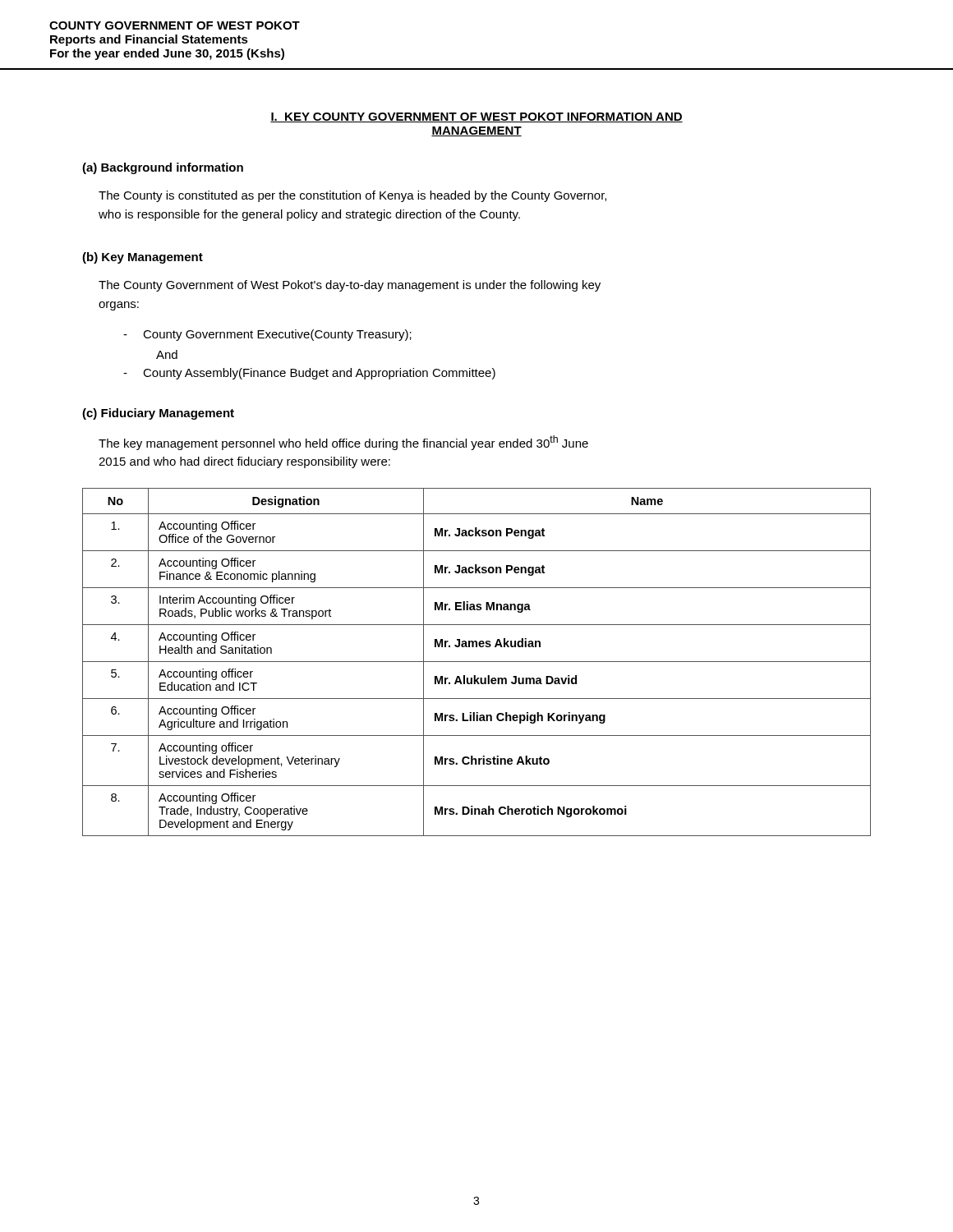Navigate to the text block starting "- County Assembly(Finance"
The height and width of the screenshot is (1232, 953).
497,373
